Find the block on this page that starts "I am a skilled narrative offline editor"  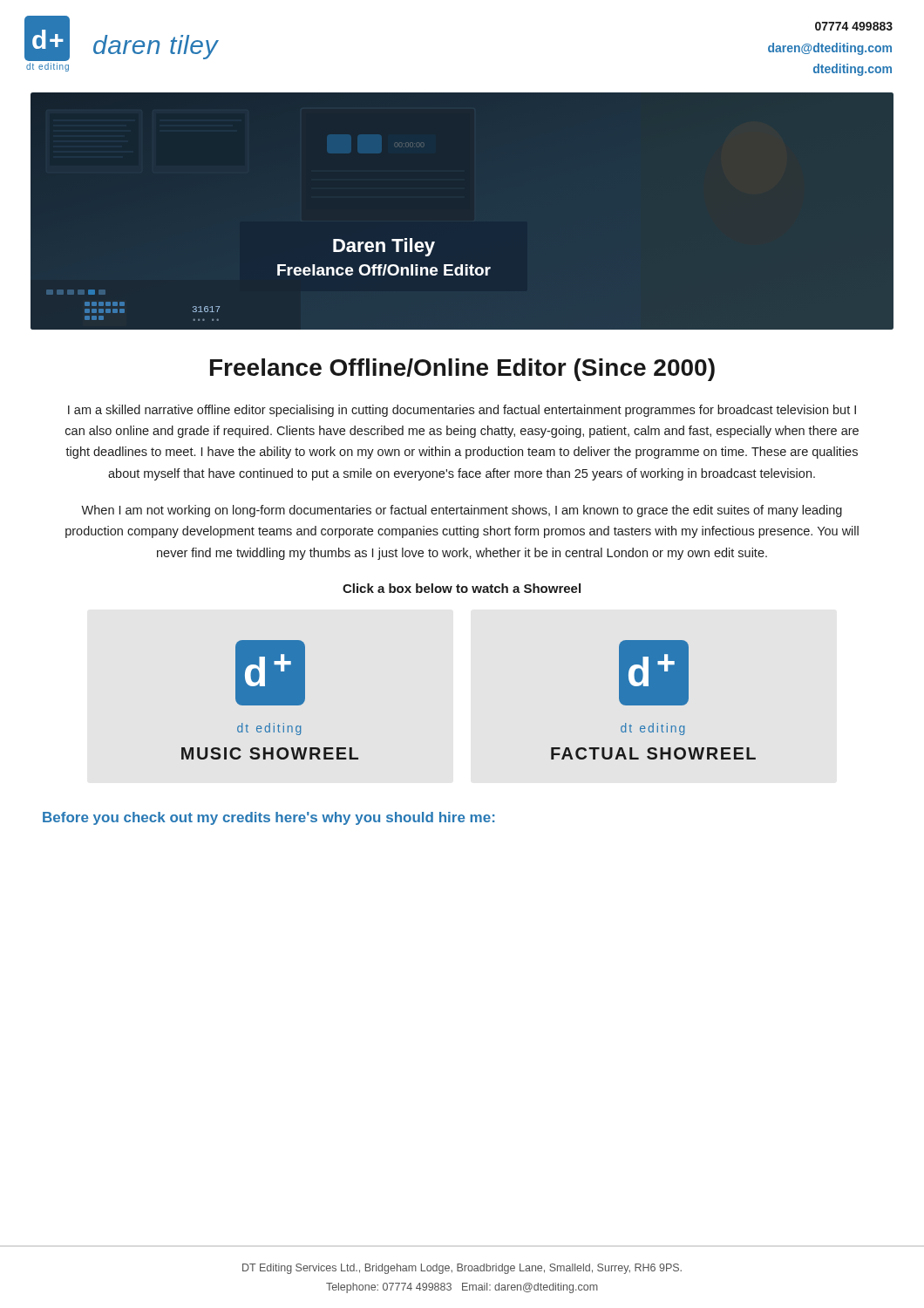pyautogui.click(x=462, y=441)
